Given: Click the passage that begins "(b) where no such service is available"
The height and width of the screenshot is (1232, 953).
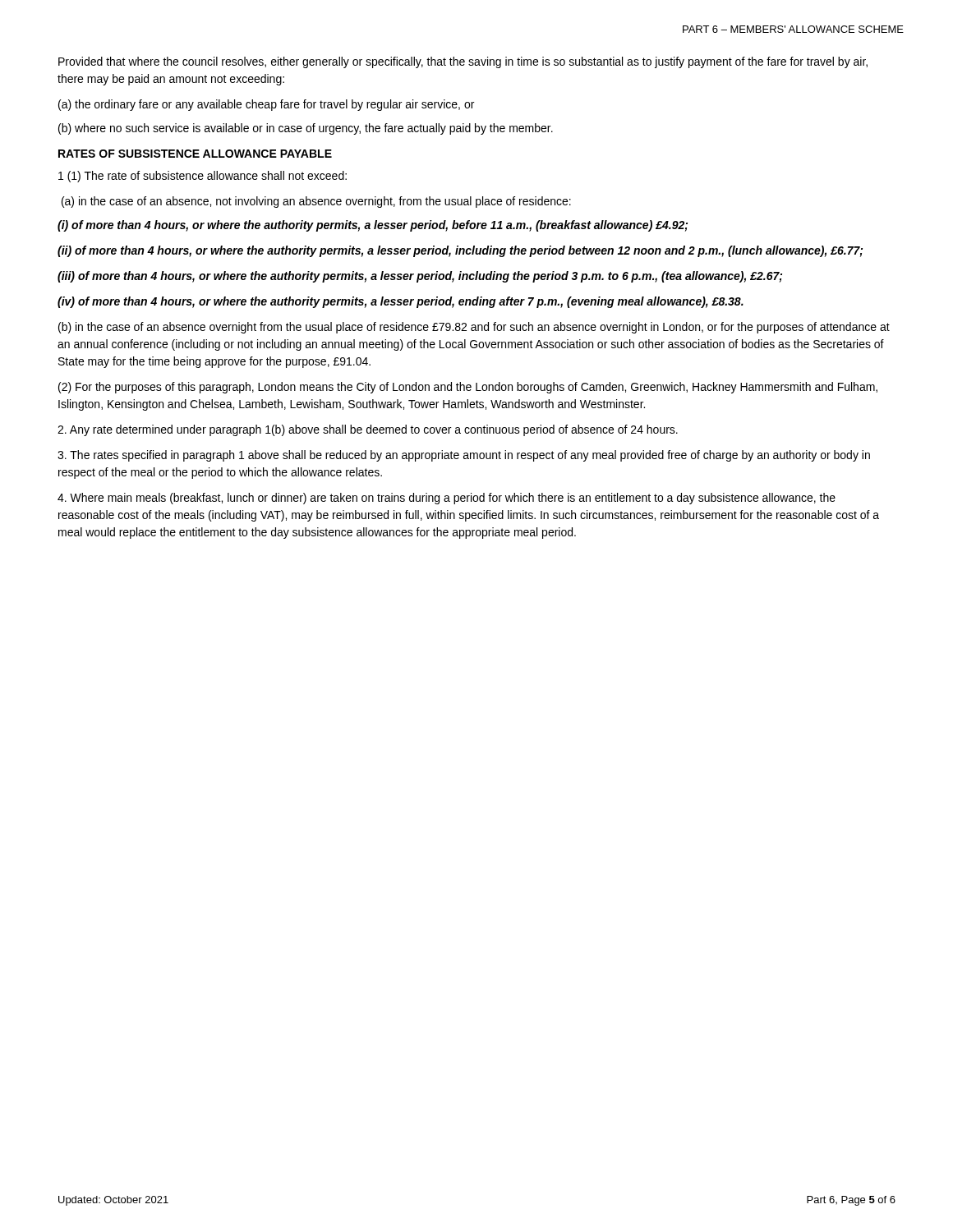Looking at the screenshot, I should [305, 128].
